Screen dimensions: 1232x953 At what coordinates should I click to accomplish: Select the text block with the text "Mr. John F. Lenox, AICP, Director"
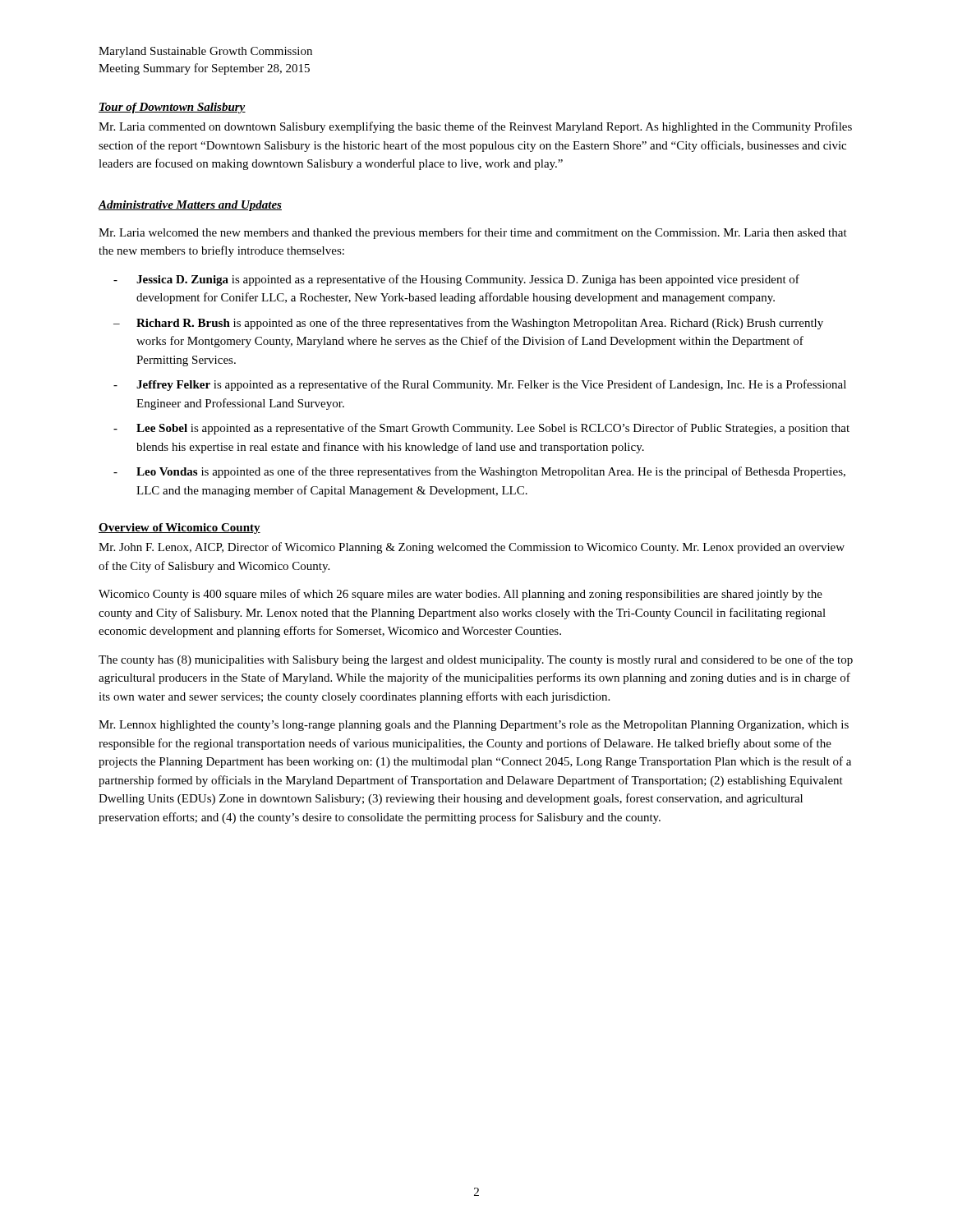coord(472,556)
